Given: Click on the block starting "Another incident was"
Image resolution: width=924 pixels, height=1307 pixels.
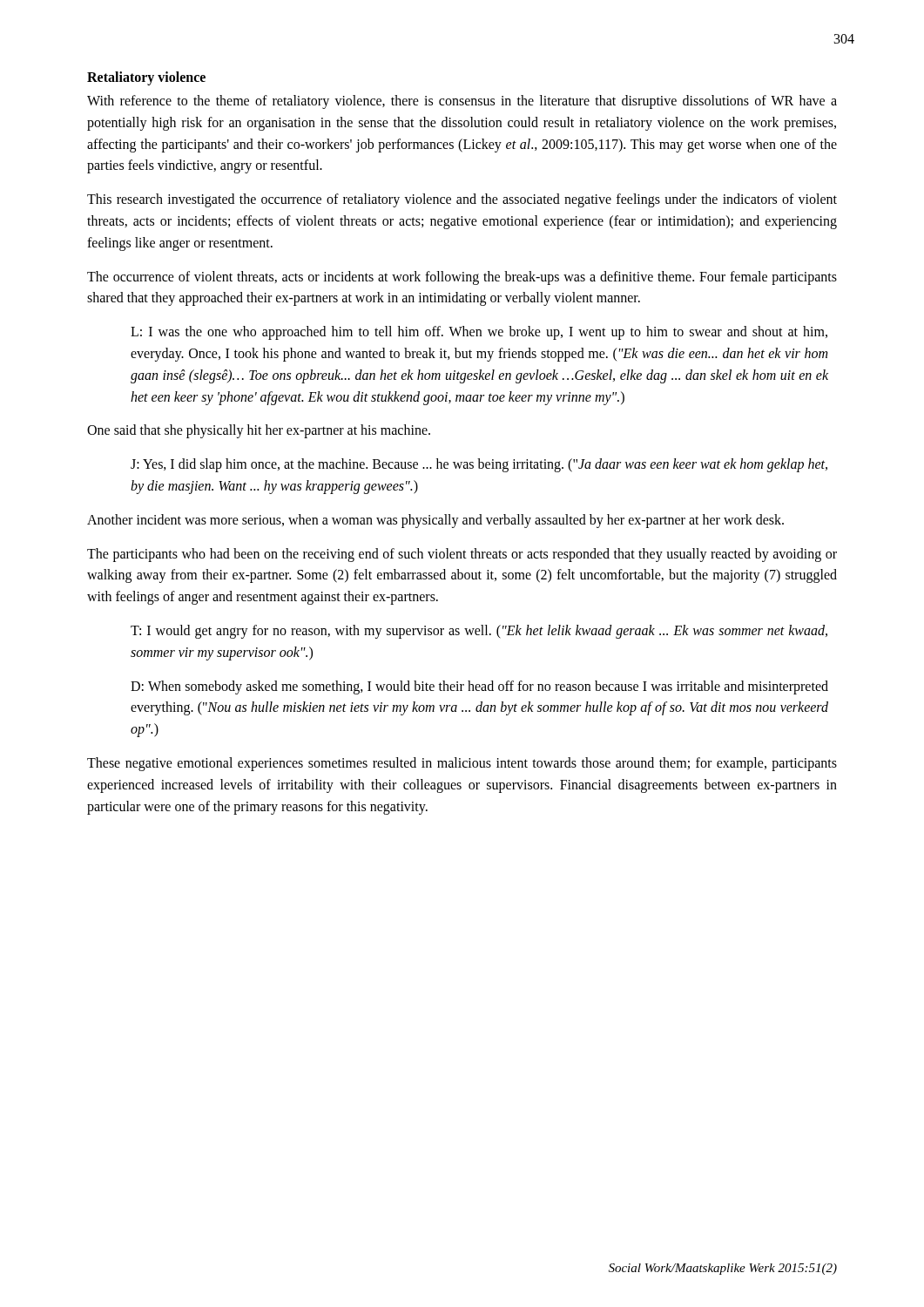Looking at the screenshot, I should (x=436, y=520).
